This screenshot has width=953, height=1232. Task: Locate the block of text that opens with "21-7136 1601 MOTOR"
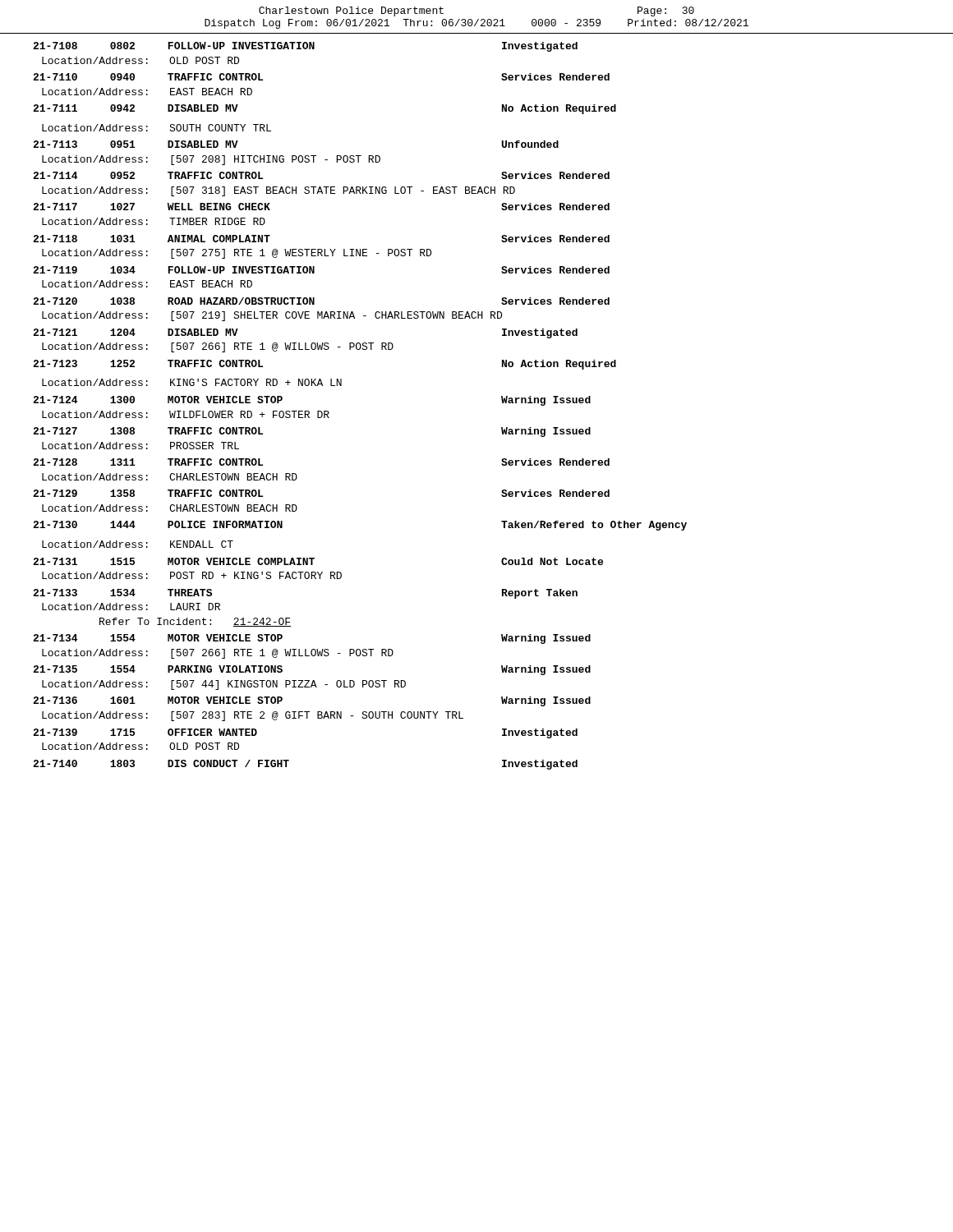pos(312,709)
